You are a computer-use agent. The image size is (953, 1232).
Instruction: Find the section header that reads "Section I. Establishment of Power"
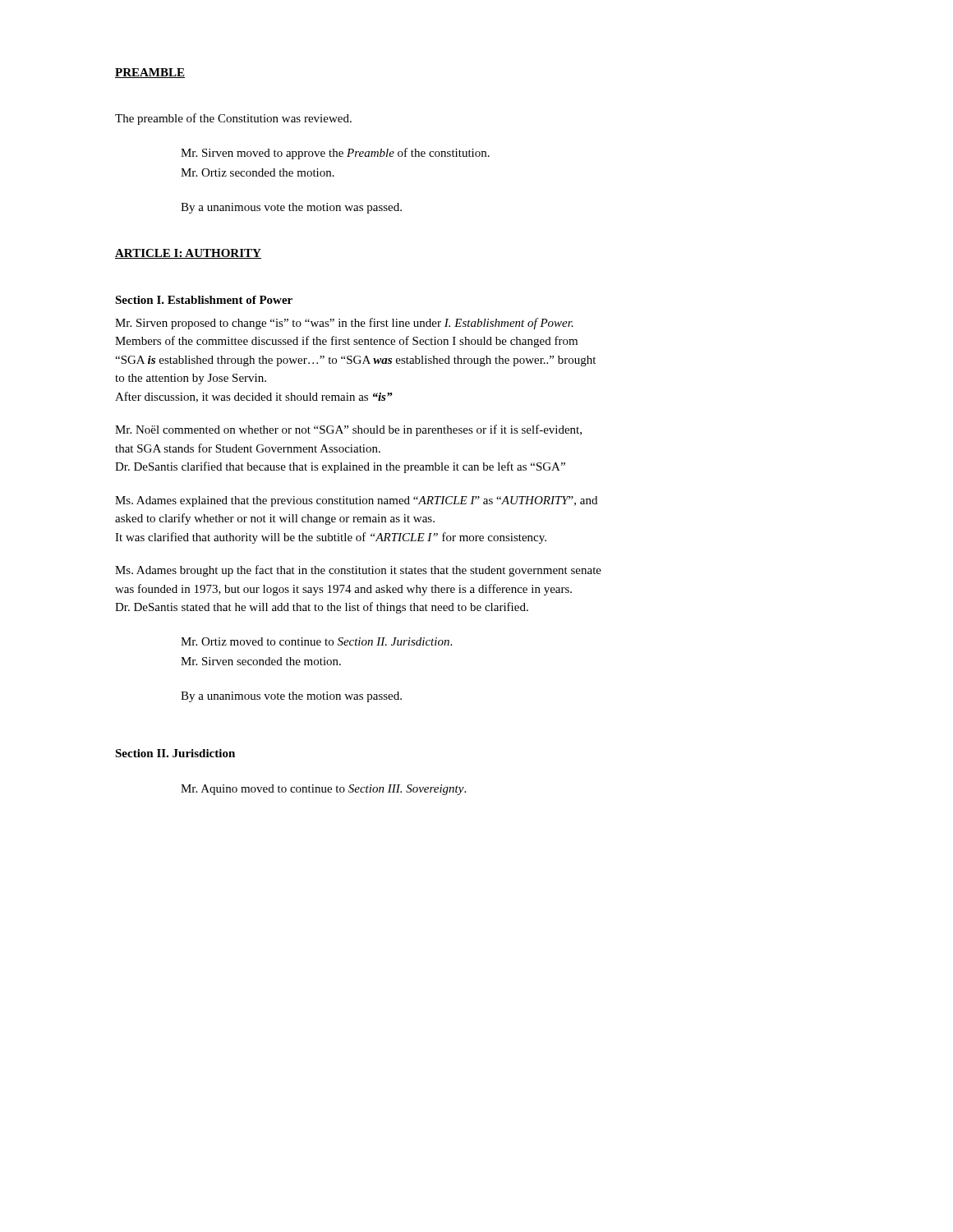click(204, 300)
